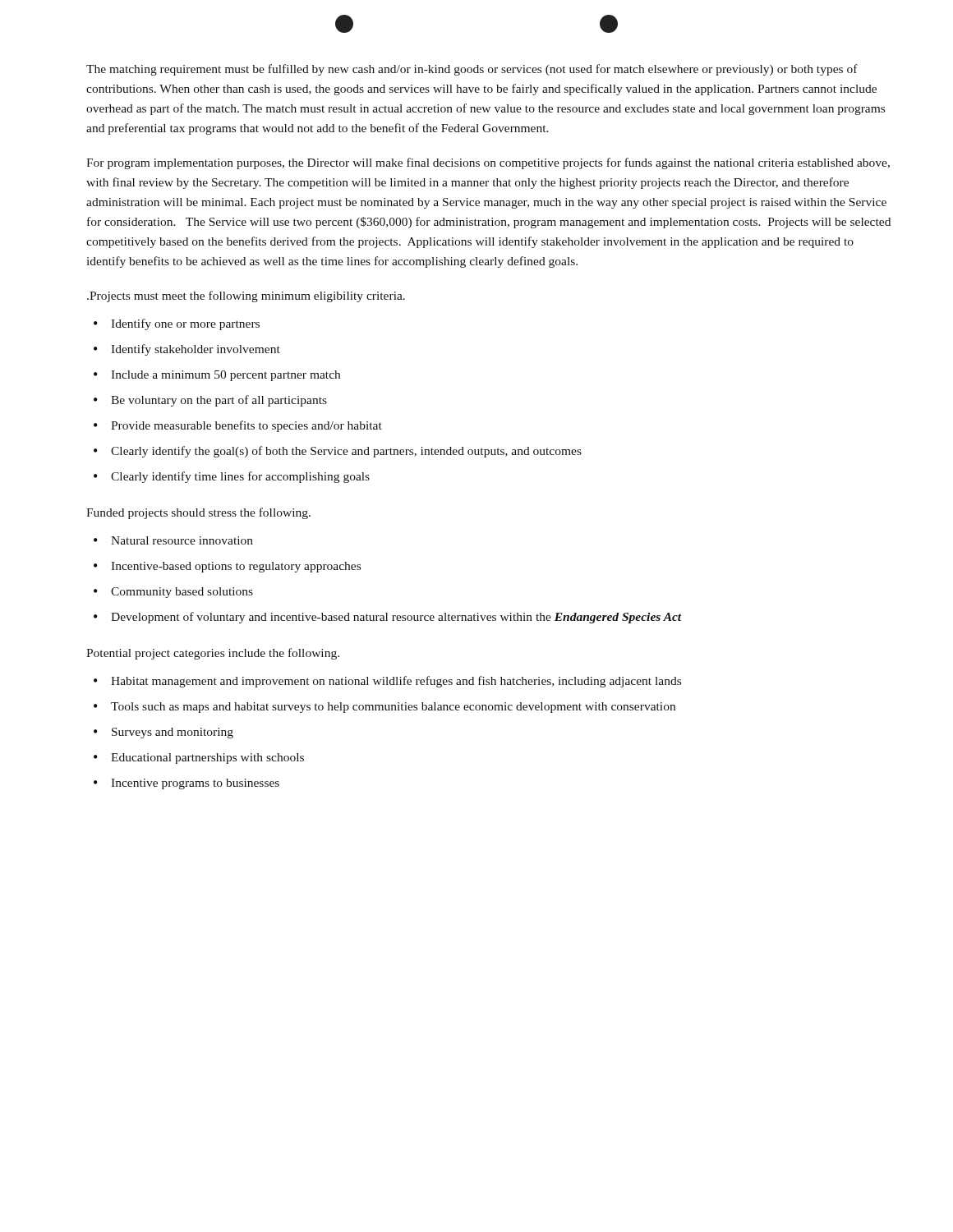Screen dimensions: 1232x953
Task: Click on the text block that reads "For program implementation purposes,"
Action: click(489, 212)
